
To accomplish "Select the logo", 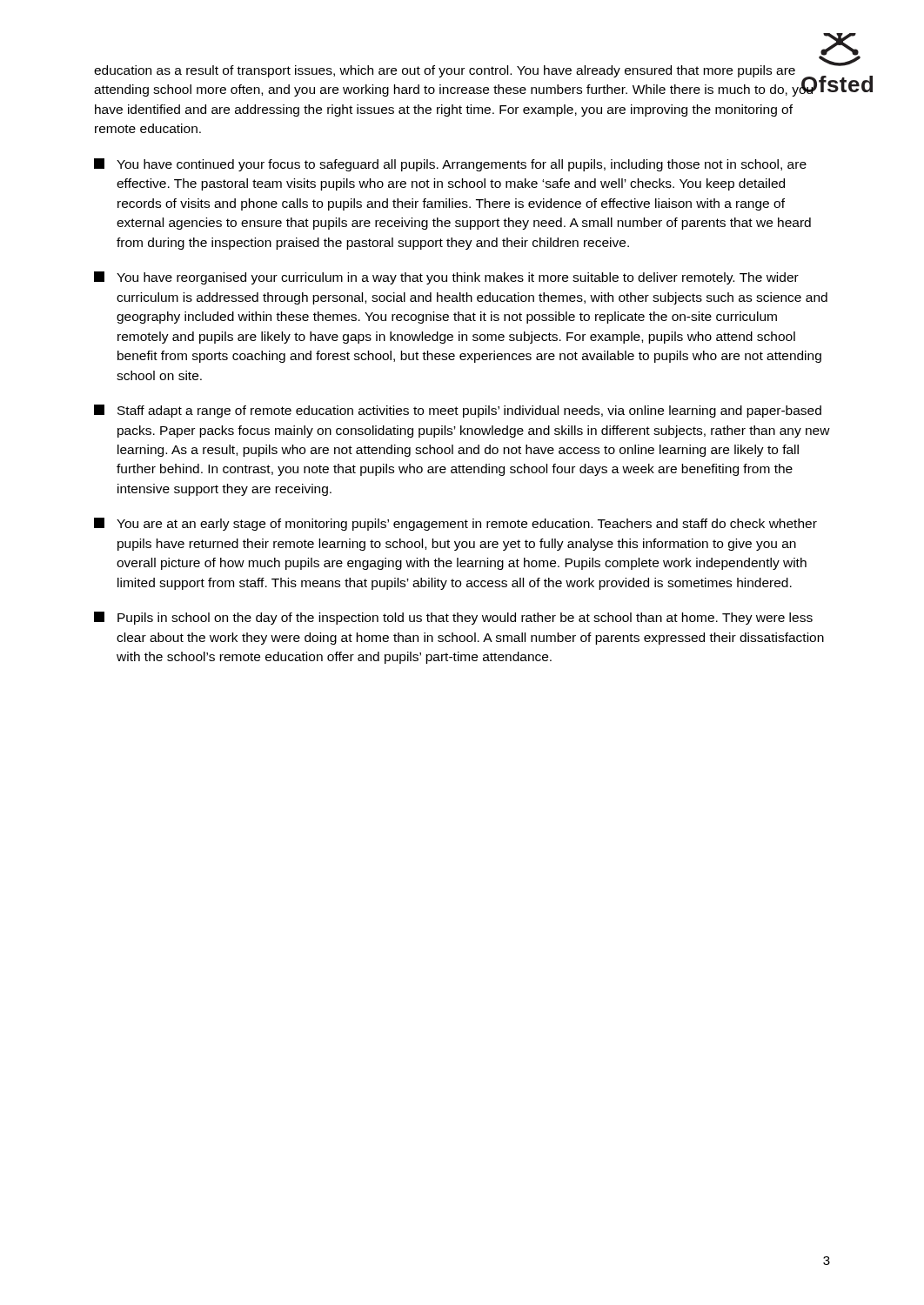I will coord(840,64).
